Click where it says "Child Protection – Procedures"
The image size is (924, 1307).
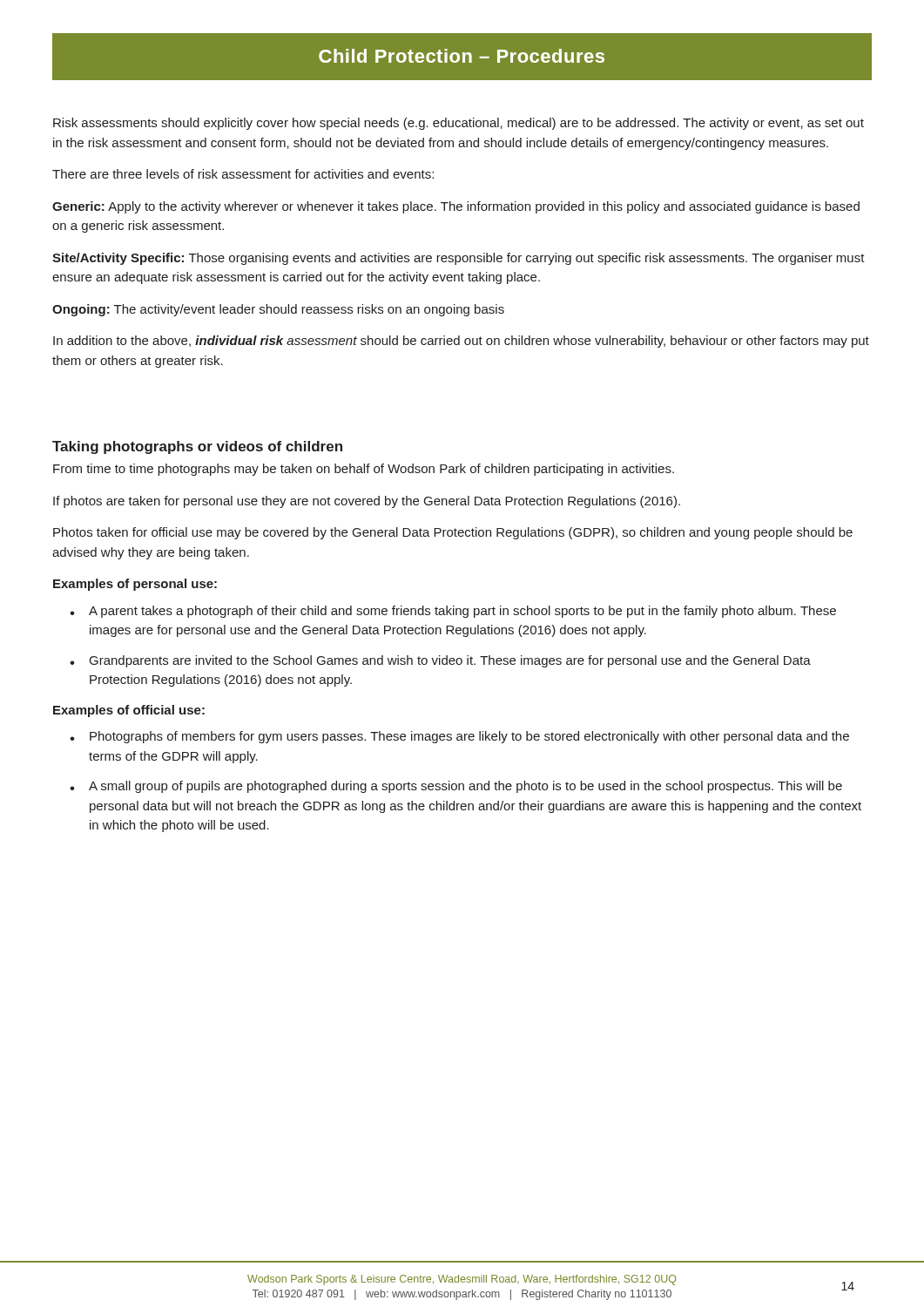[462, 56]
